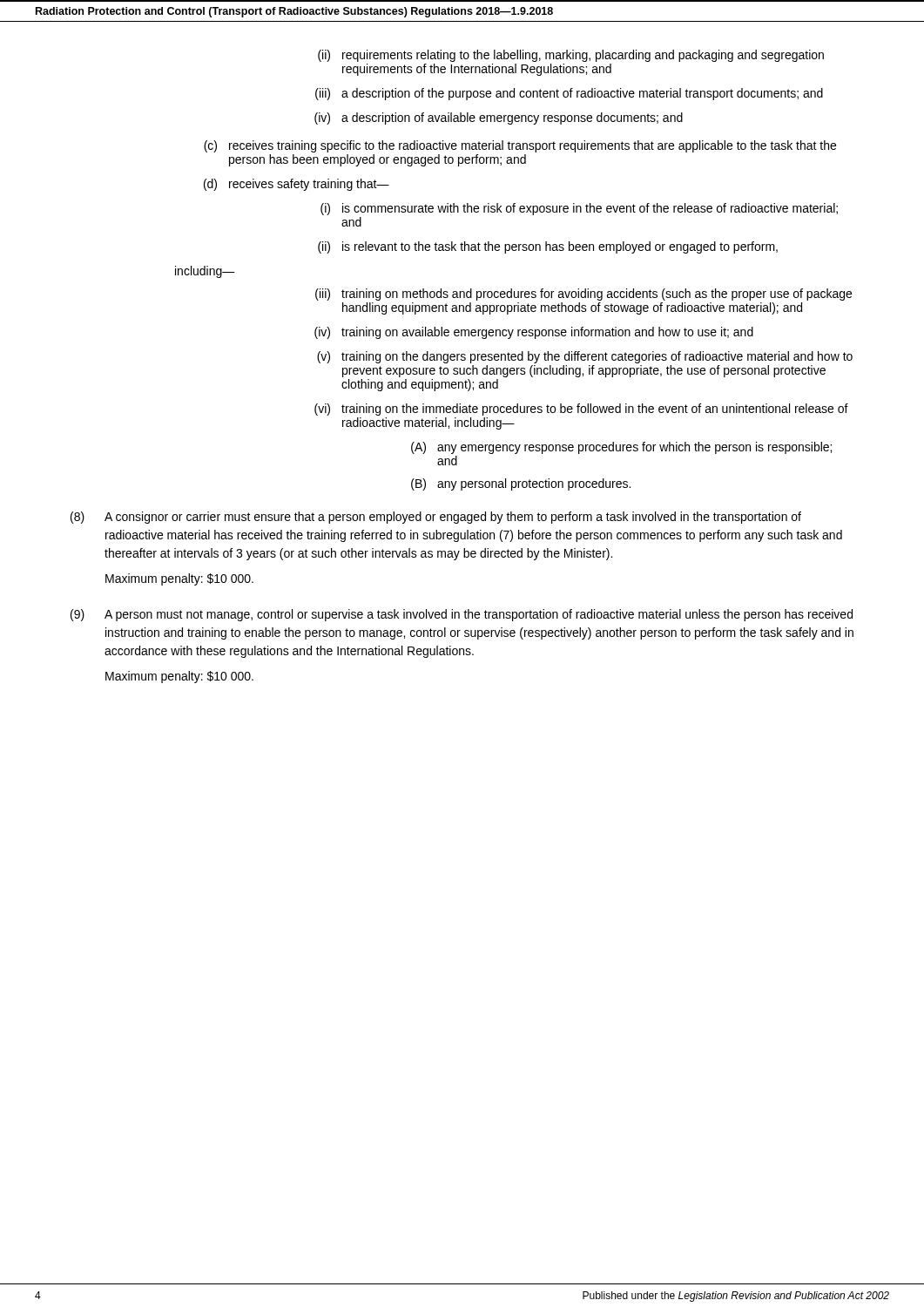Select the block starting "(ii) requirements relating to the"

pyautogui.click(x=567, y=62)
